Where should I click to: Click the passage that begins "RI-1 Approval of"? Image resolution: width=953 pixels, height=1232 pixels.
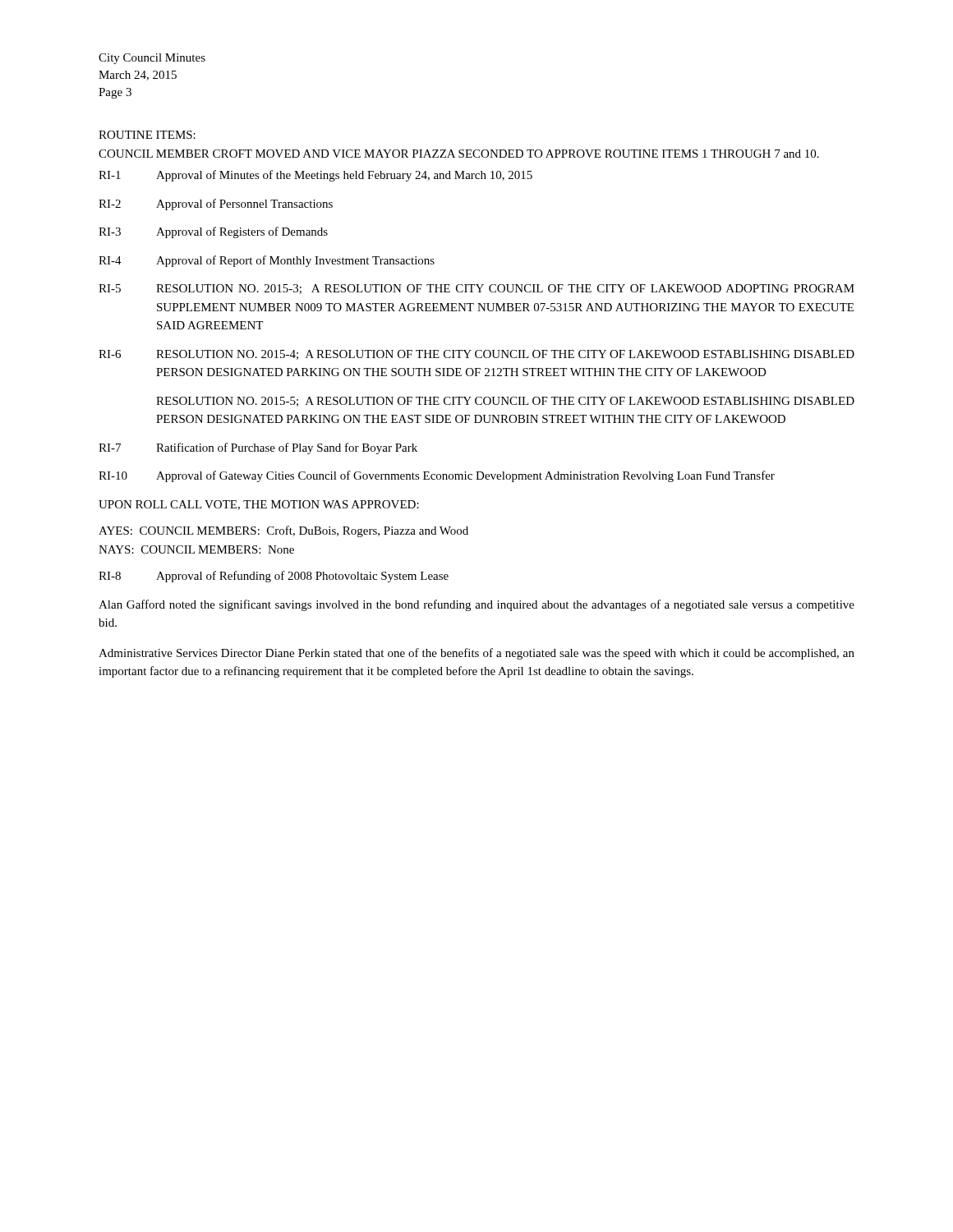tap(476, 175)
